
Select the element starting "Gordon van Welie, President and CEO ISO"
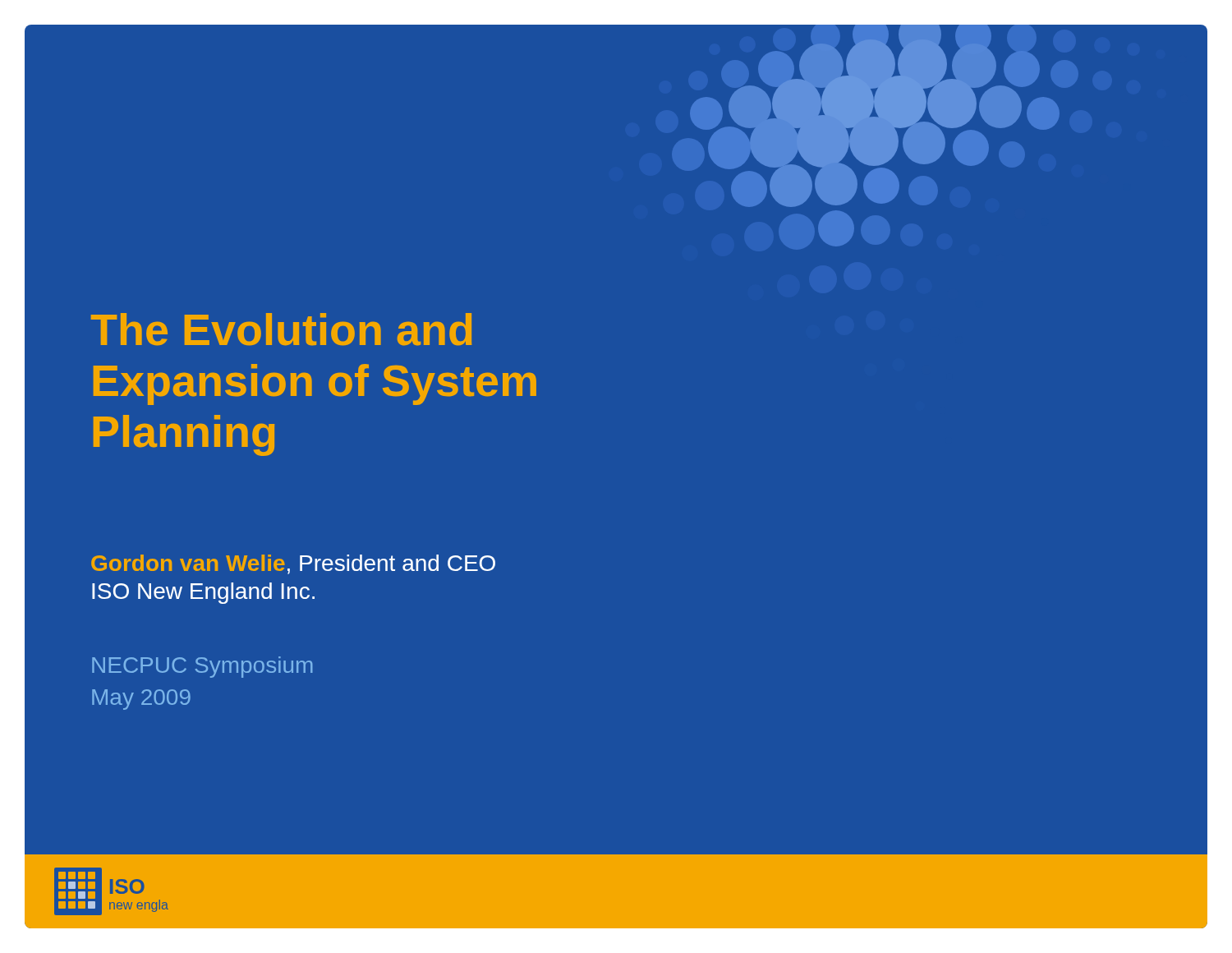click(x=337, y=578)
